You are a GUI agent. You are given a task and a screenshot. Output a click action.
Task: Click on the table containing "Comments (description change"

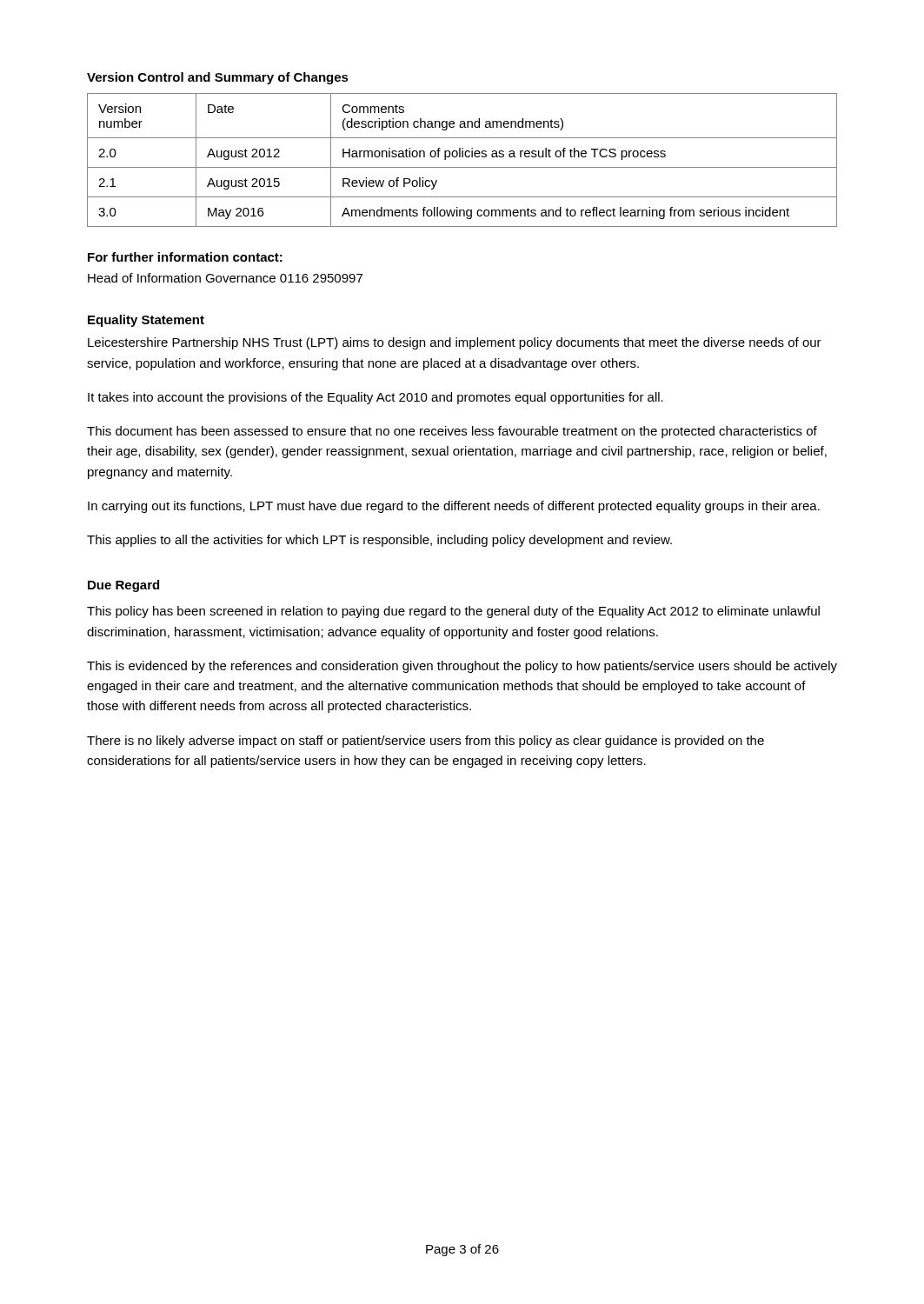pyautogui.click(x=462, y=160)
